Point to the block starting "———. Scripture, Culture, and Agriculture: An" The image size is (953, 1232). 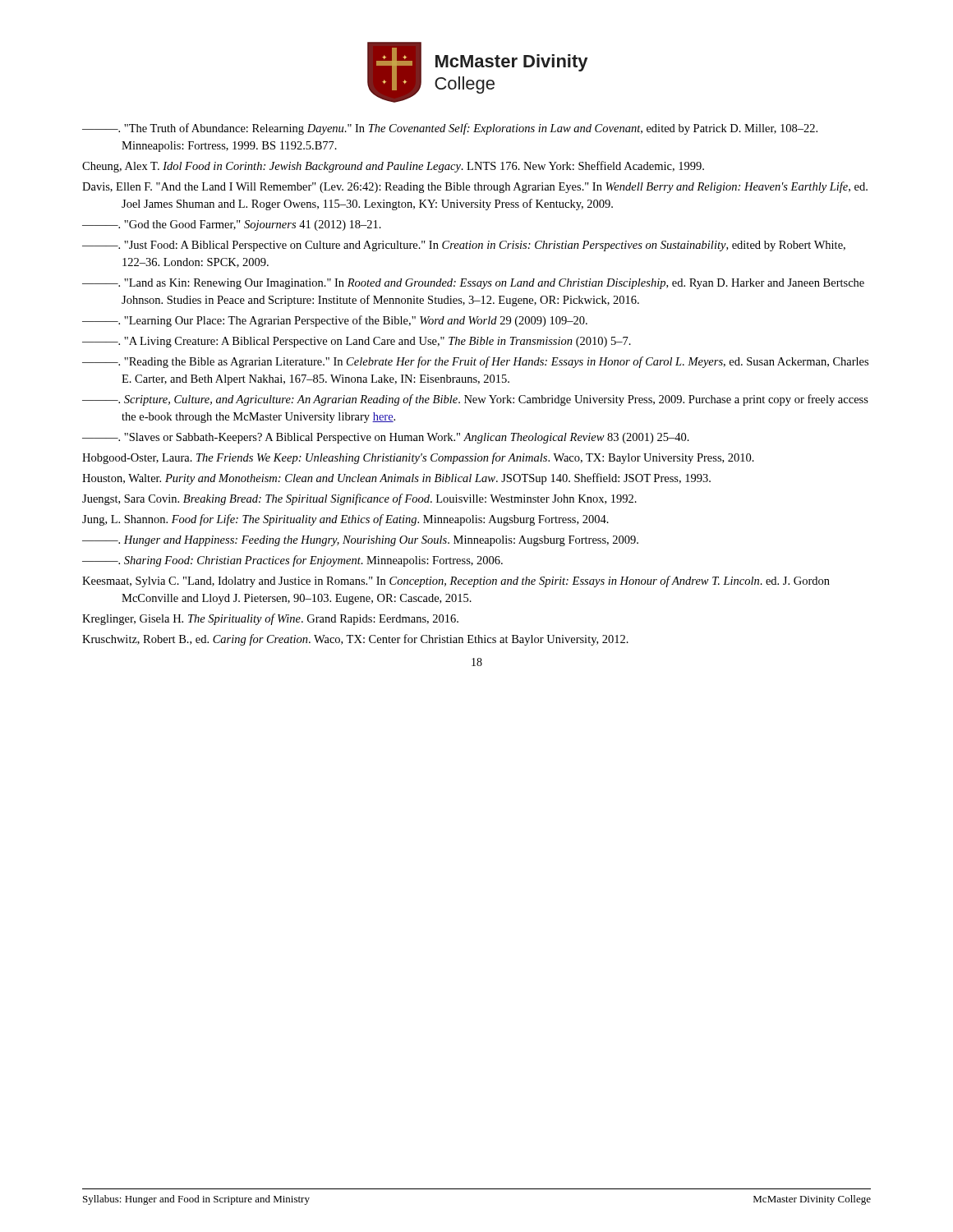475,408
